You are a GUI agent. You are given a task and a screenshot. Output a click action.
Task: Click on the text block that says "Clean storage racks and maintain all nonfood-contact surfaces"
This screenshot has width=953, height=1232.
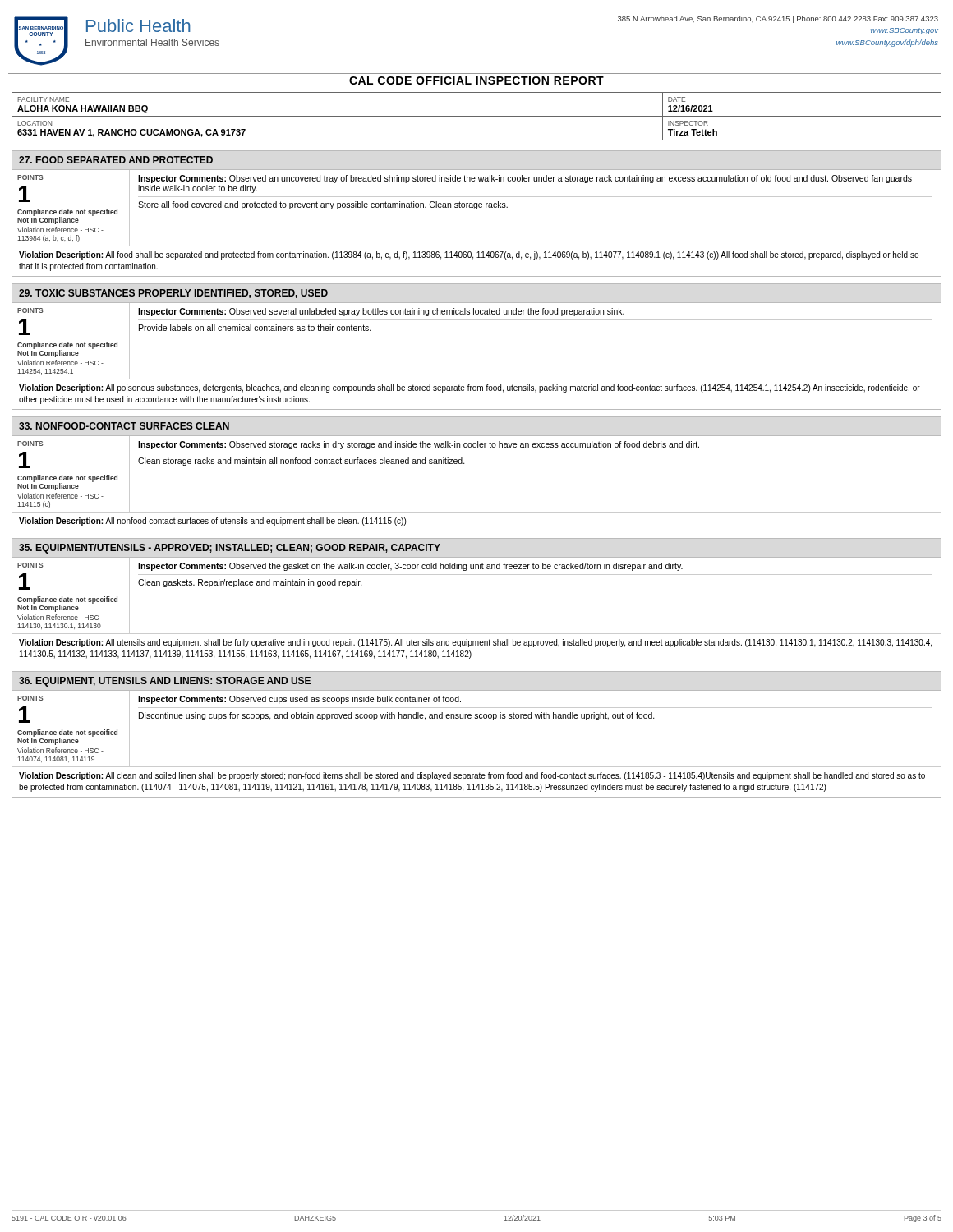(302, 461)
